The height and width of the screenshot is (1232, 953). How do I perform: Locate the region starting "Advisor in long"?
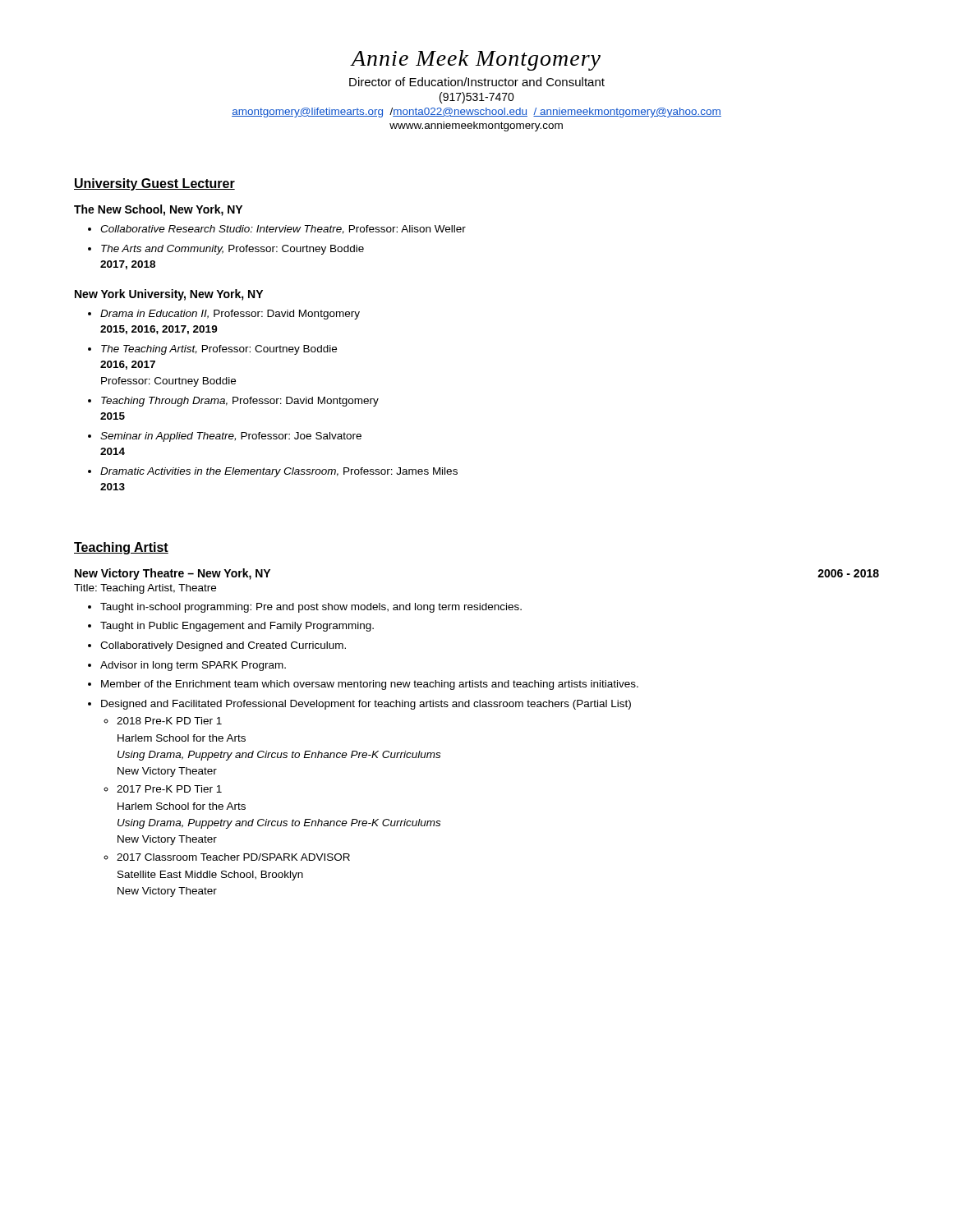pyautogui.click(x=194, y=665)
